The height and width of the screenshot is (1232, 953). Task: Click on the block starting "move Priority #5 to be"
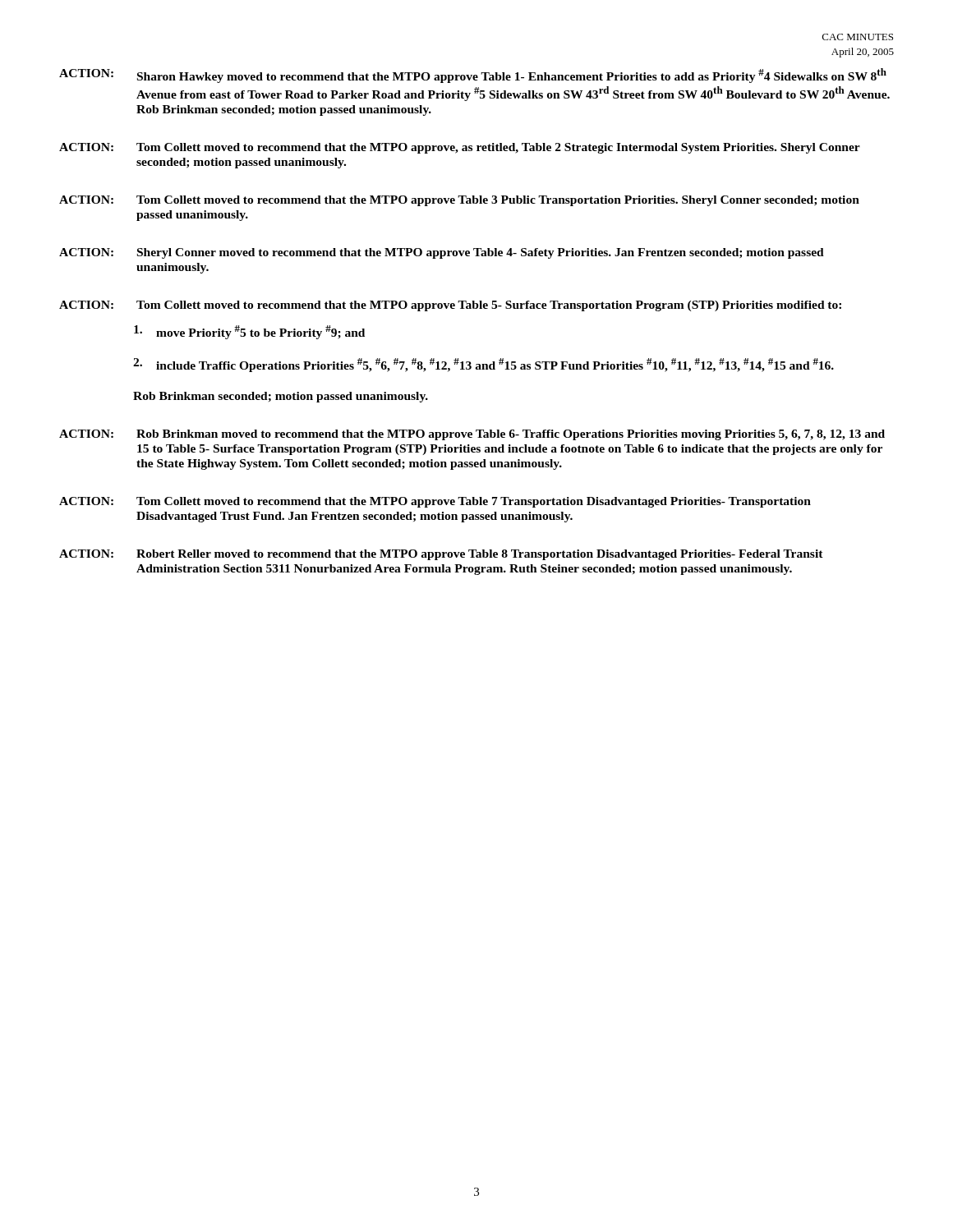click(249, 331)
